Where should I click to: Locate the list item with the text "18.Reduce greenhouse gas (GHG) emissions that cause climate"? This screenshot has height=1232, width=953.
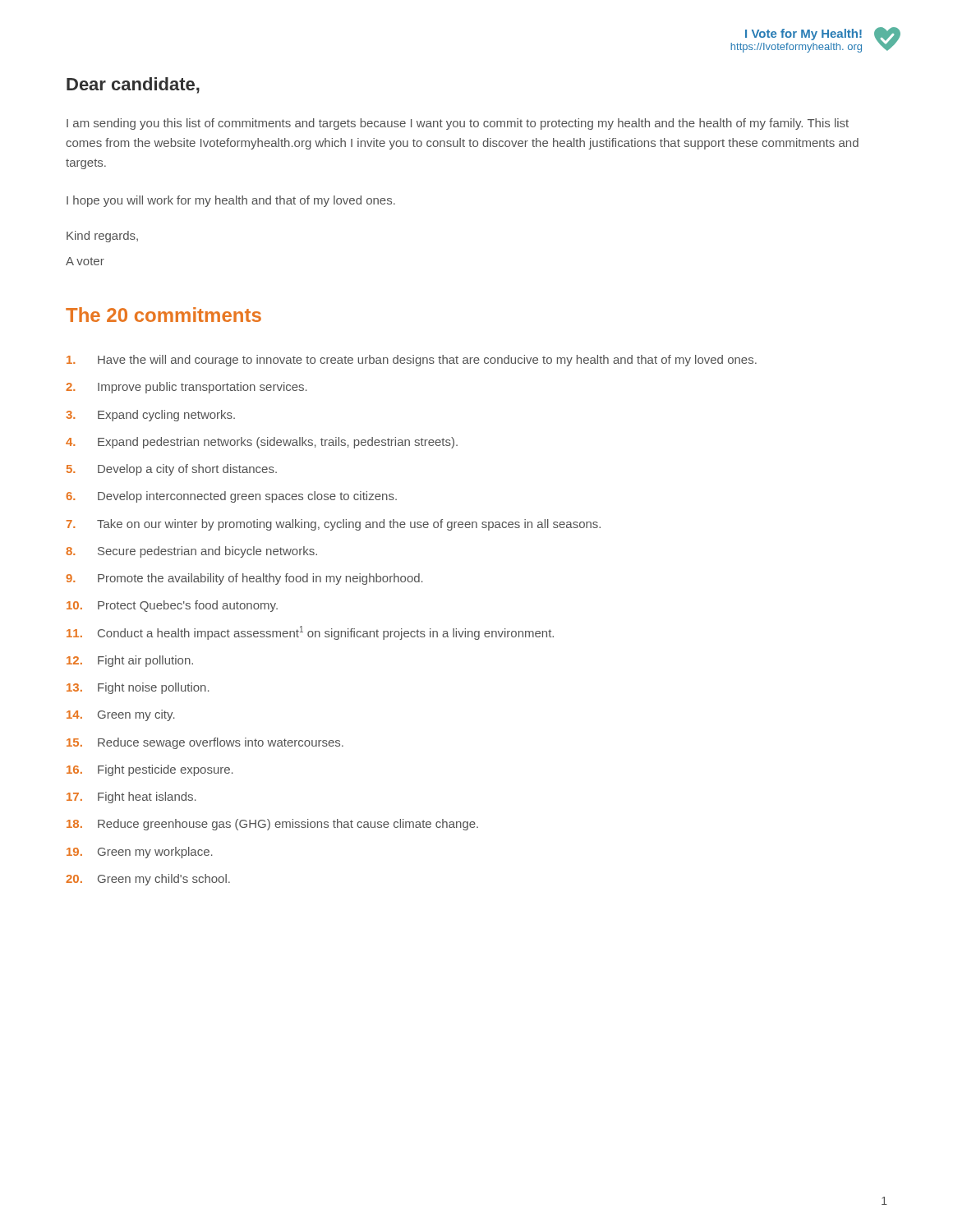(x=272, y=824)
